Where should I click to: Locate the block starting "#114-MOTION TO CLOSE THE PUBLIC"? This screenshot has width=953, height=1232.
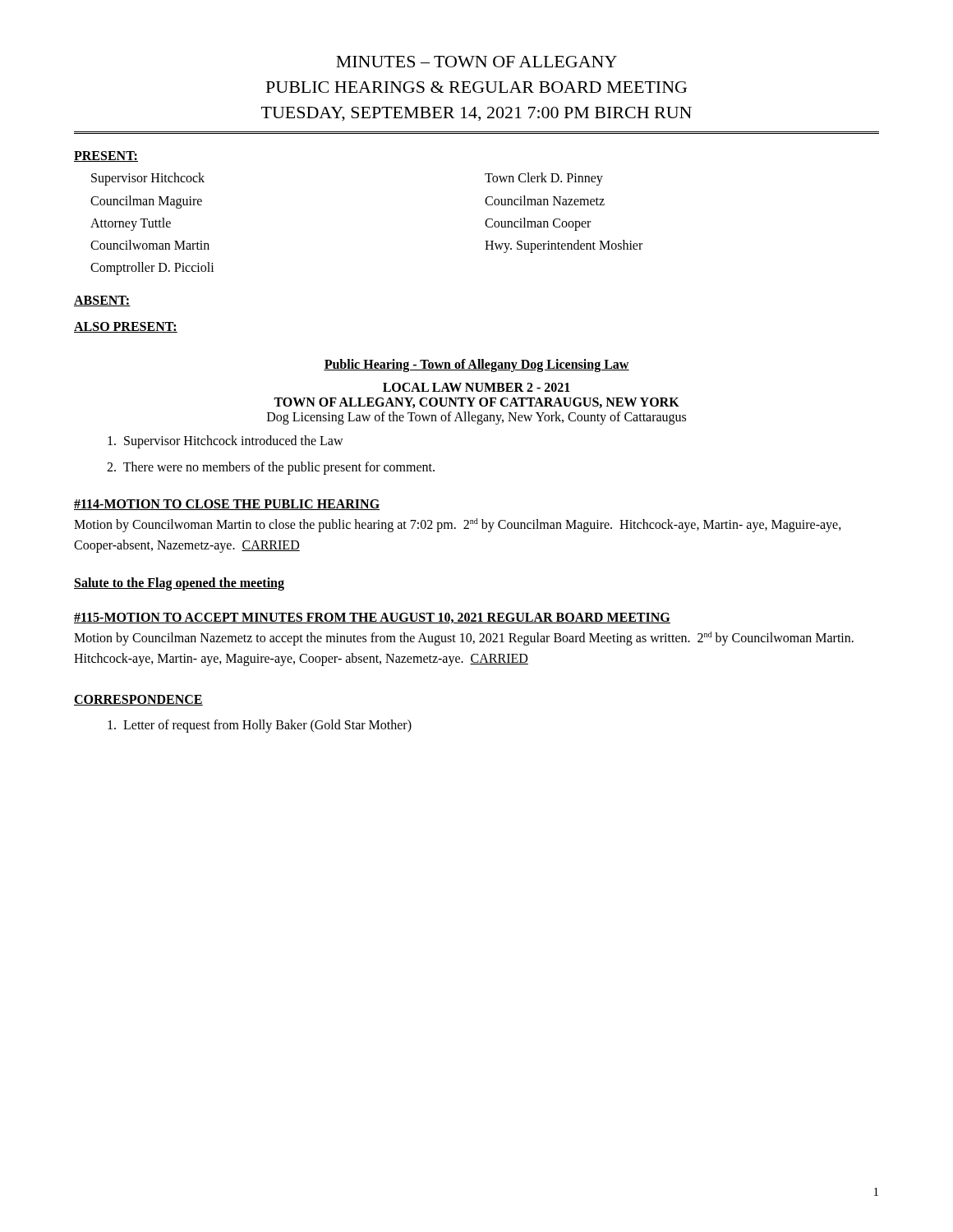click(227, 504)
